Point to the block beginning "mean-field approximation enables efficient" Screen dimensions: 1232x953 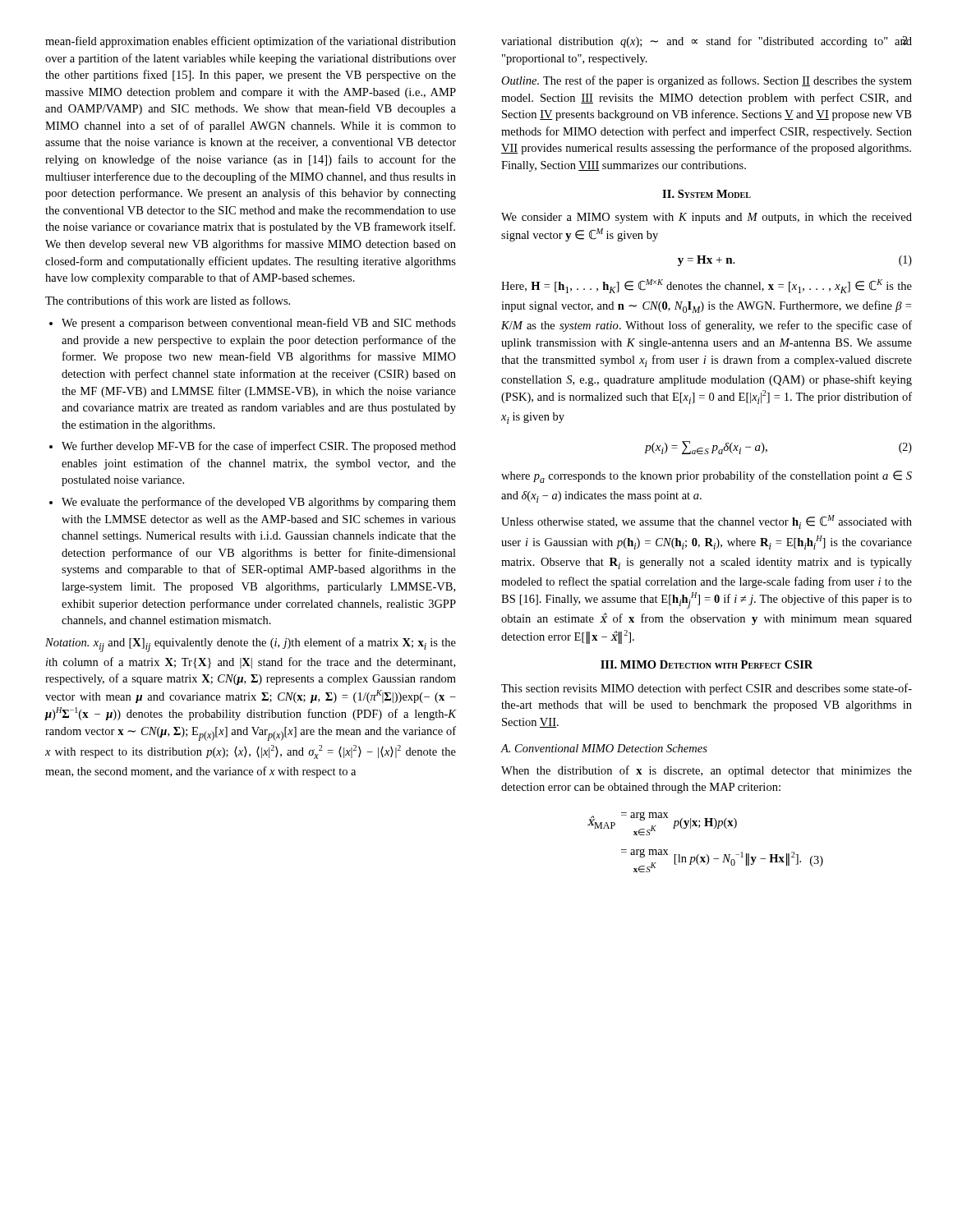tap(251, 160)
